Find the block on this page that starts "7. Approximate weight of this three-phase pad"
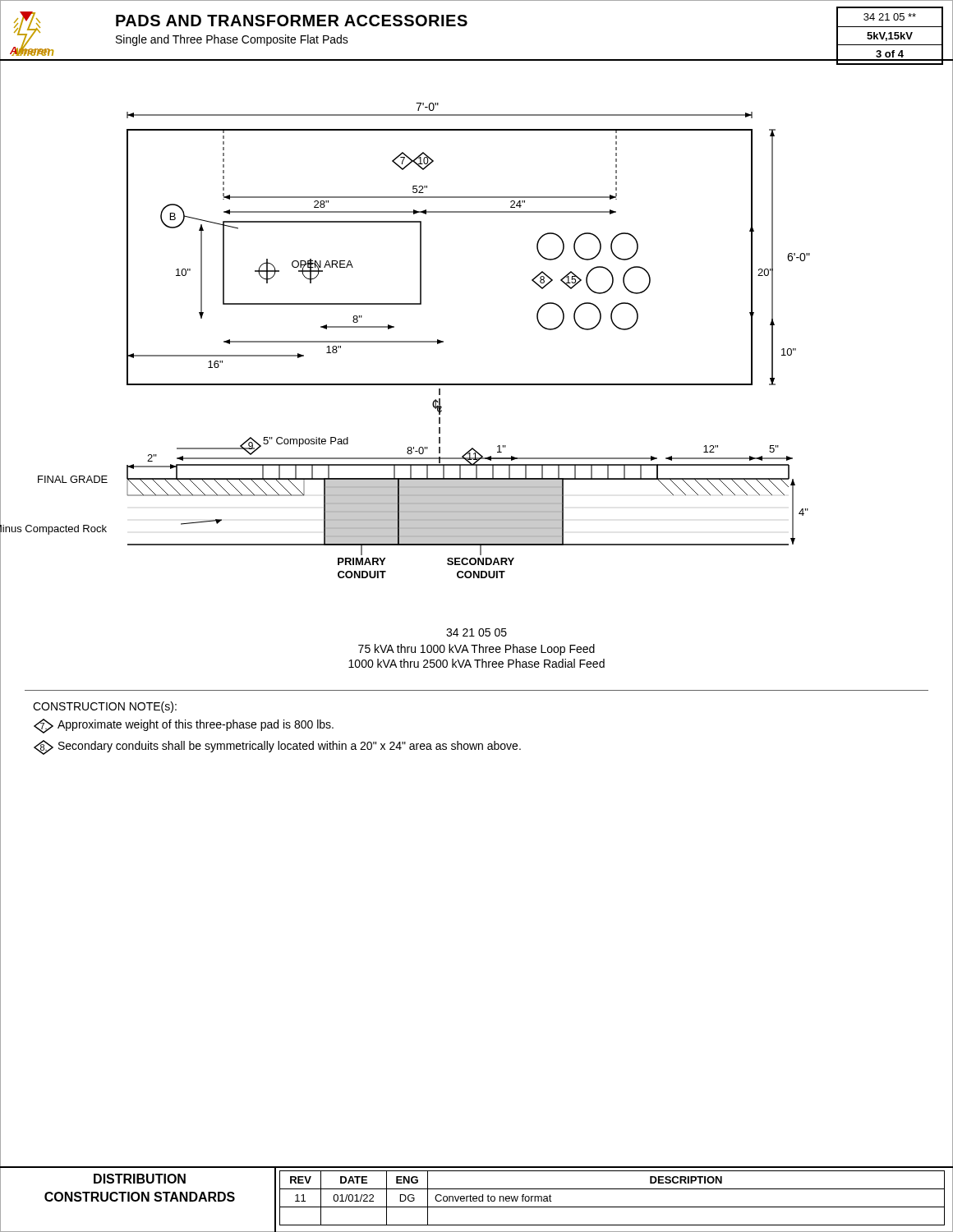Viewport: 953px width, 1232px height. click(184, 726)
